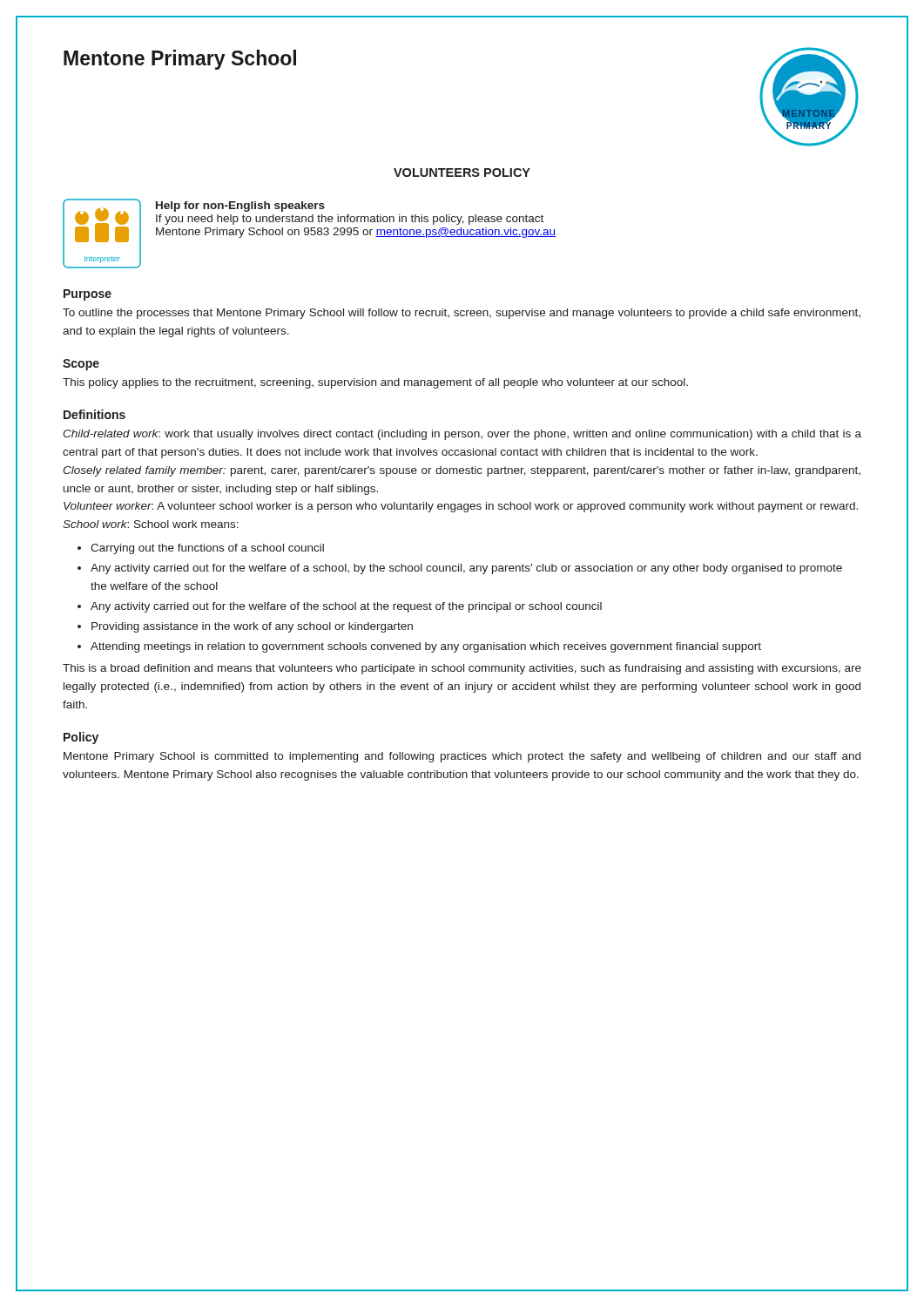924x1307 pixels.
Task: Click the passage that begins "This policy applies to"
Action: pyautogui.click(x=376, y=382)
